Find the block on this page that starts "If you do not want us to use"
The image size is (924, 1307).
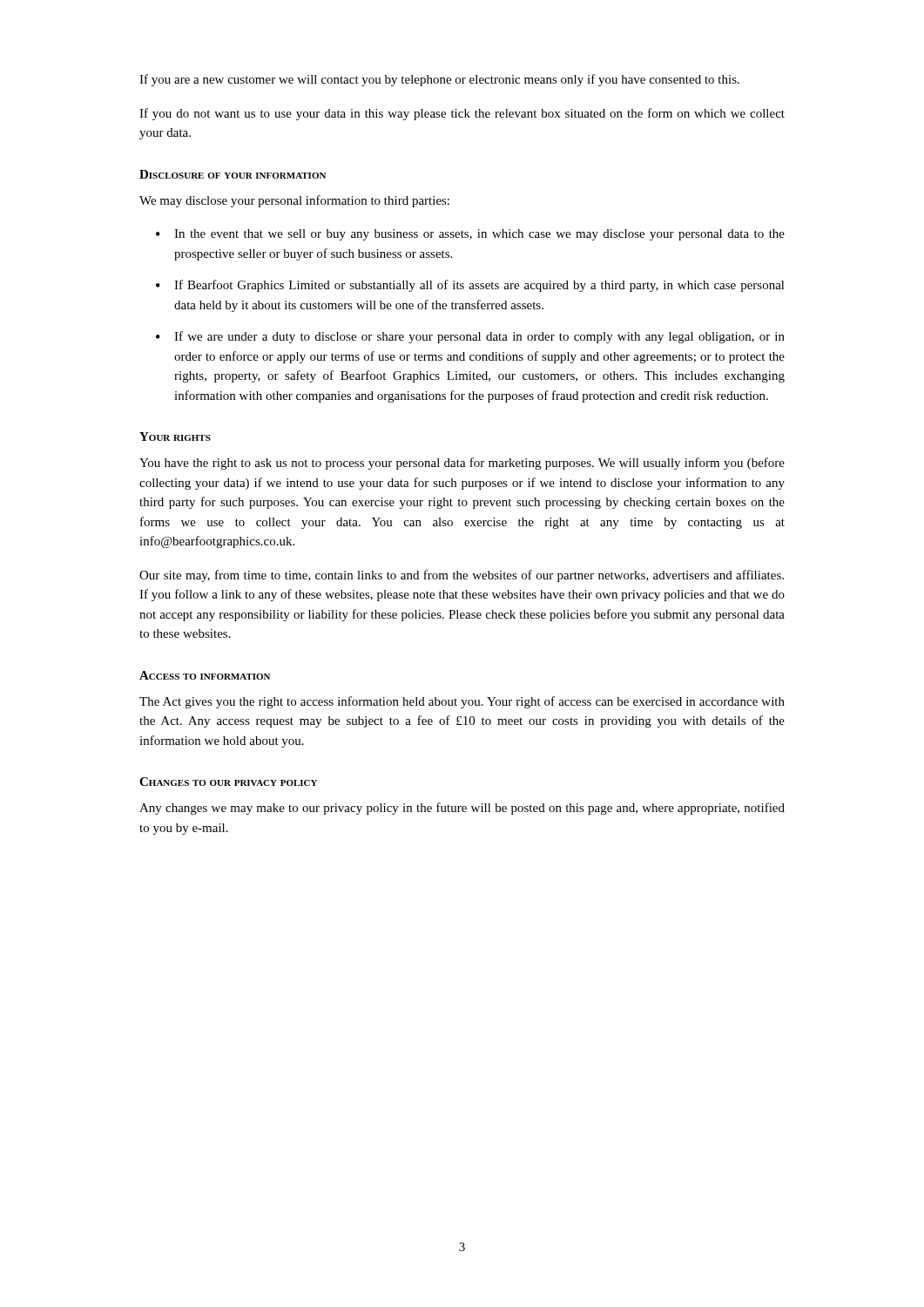pyautogui.click(x=462, y=123)
